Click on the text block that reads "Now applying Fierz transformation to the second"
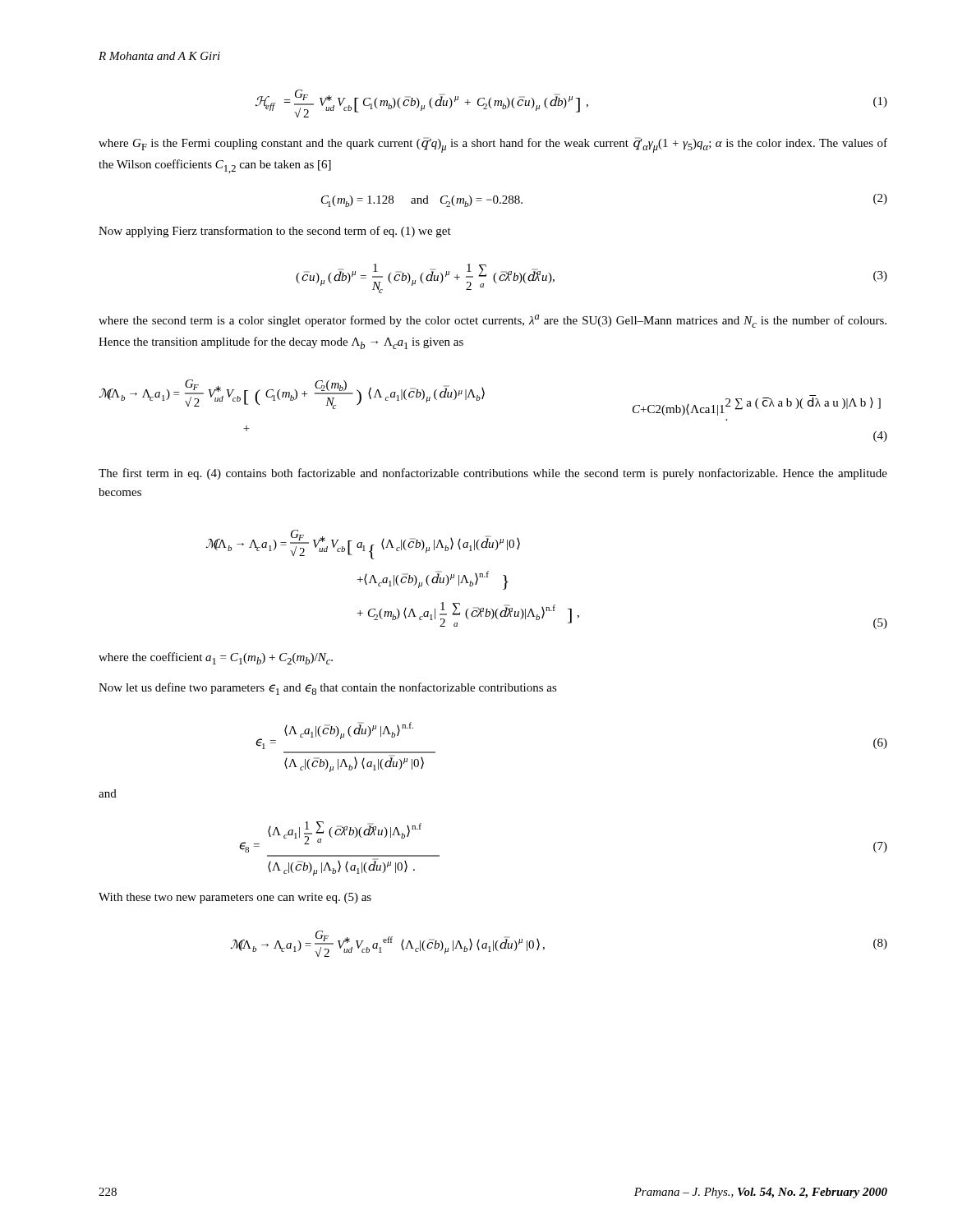This screenshot has width=953, height=1232. coord(275,231)
